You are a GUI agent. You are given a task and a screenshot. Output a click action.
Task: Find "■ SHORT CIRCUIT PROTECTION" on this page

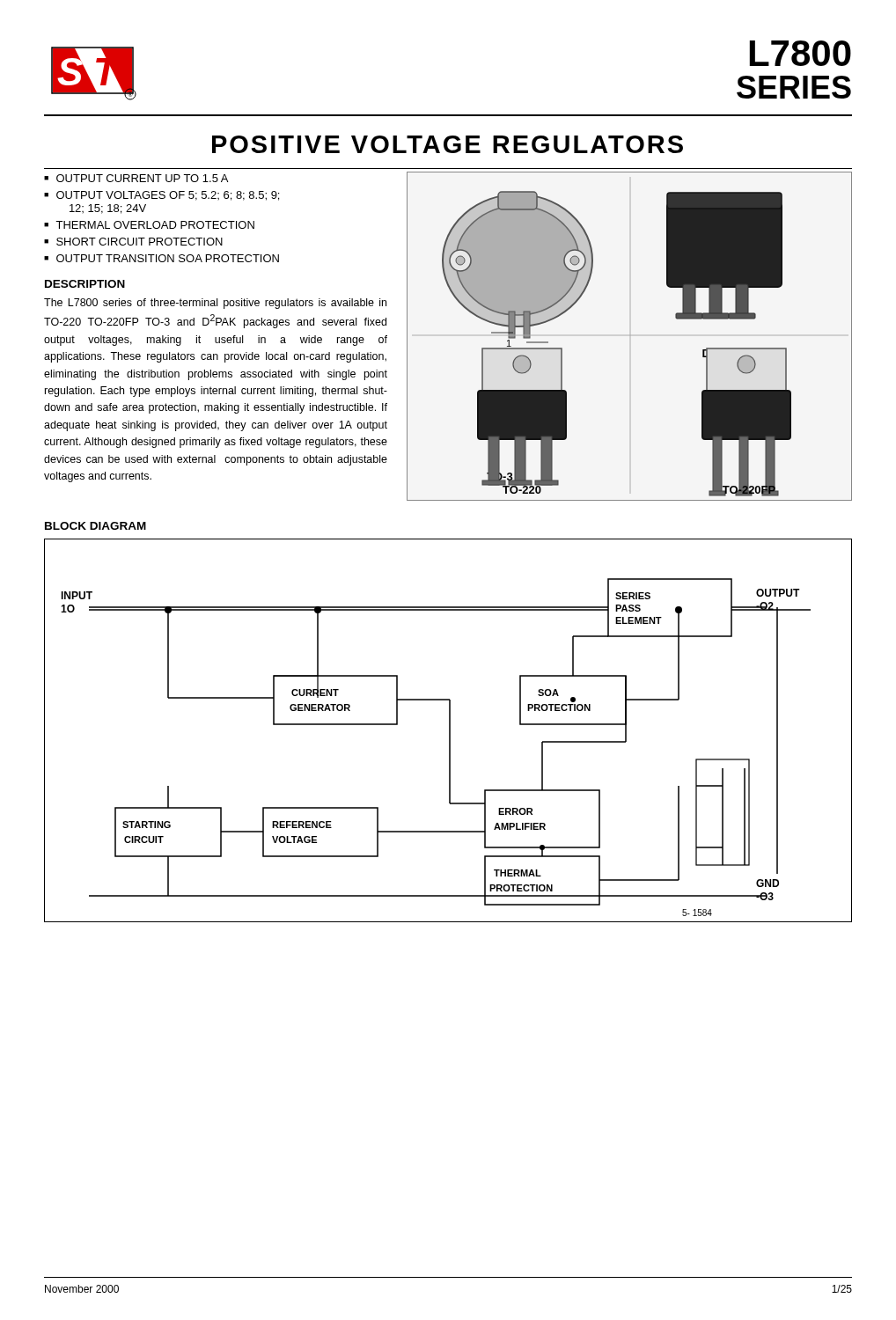coord(134,242)
